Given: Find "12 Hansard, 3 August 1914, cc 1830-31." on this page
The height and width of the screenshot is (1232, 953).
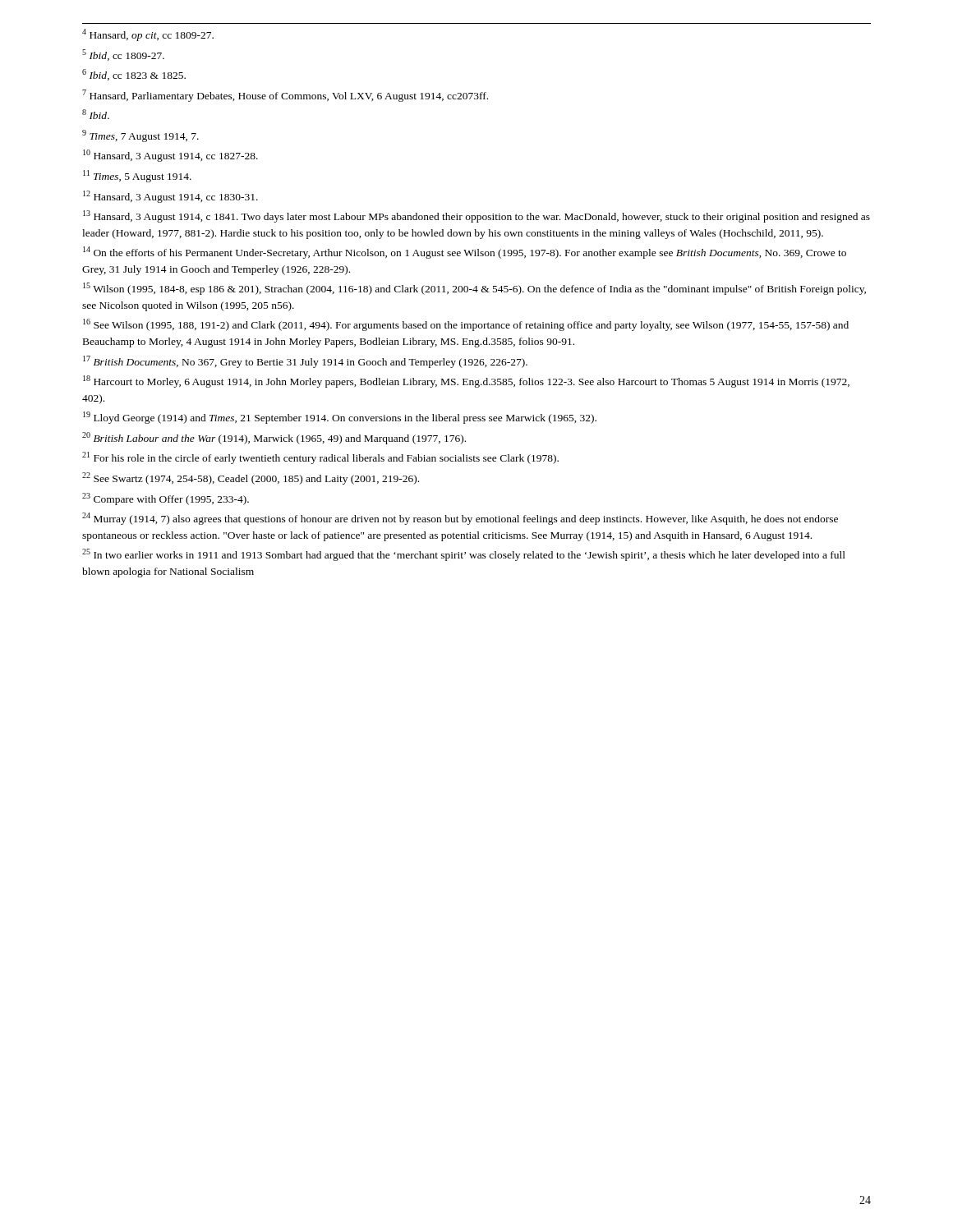Looking at the screenshot, I should click(170, 195).
